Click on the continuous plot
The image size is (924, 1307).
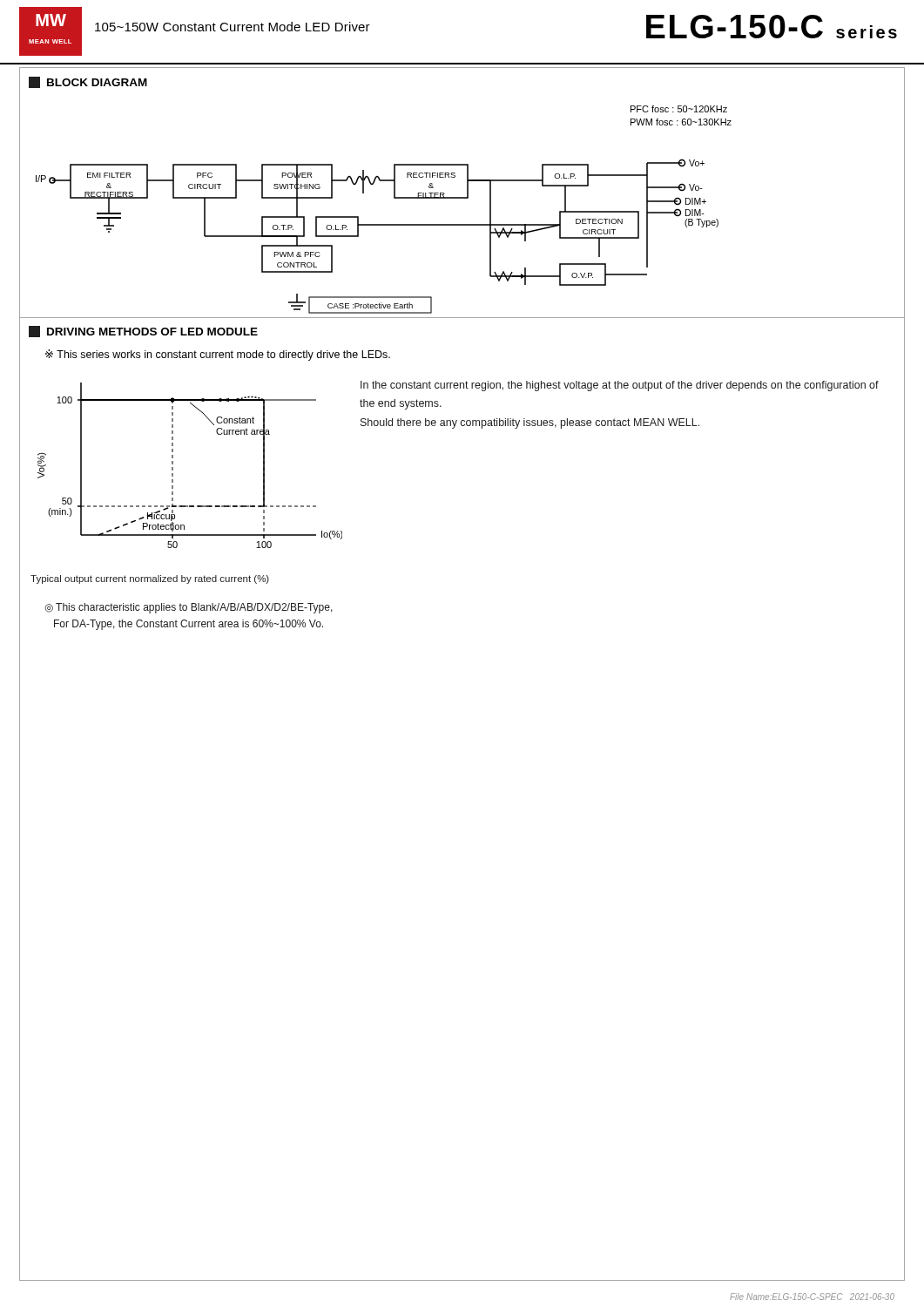click(x=185, y=470)
